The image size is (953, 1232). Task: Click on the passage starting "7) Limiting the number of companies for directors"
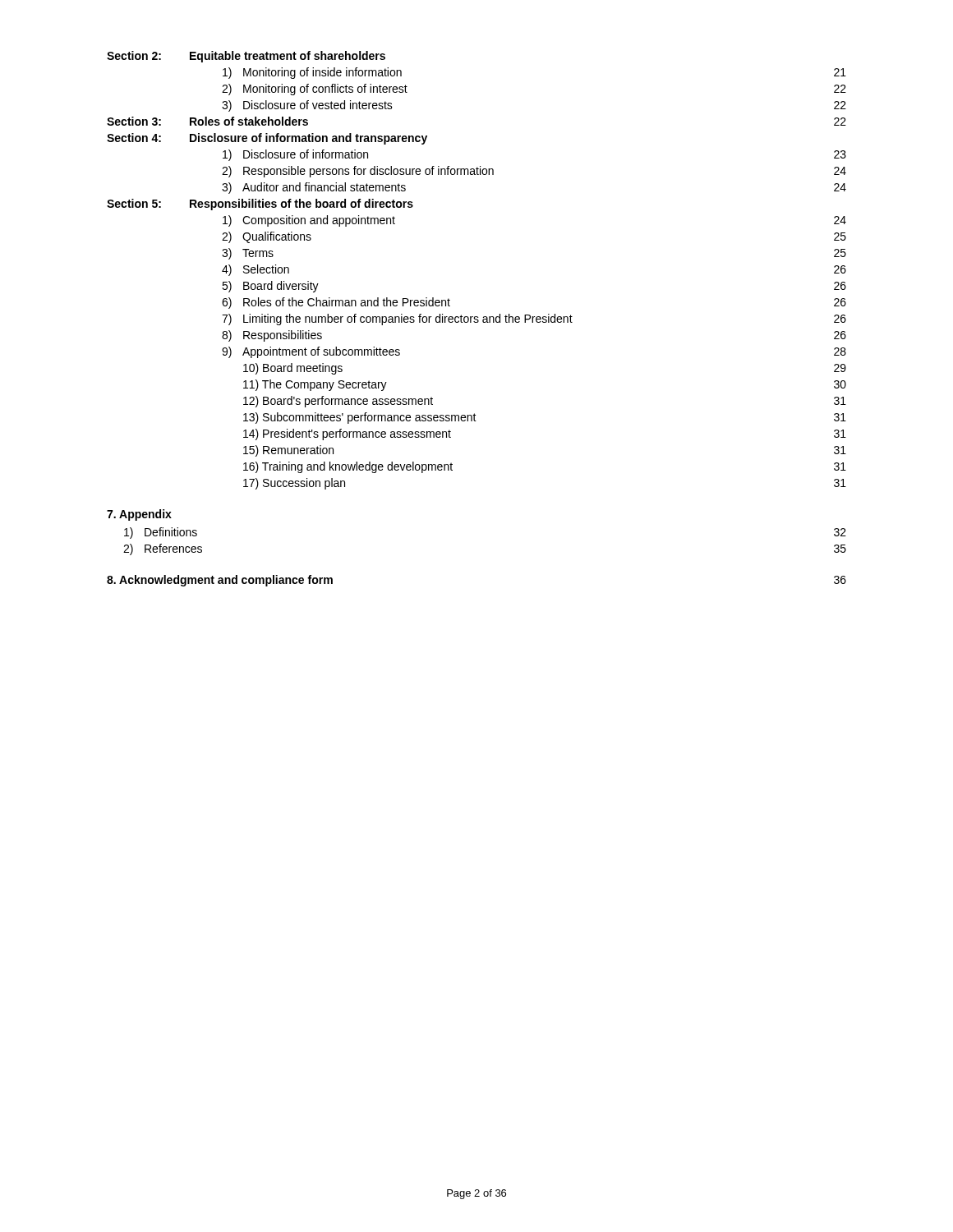click(534, 319)
